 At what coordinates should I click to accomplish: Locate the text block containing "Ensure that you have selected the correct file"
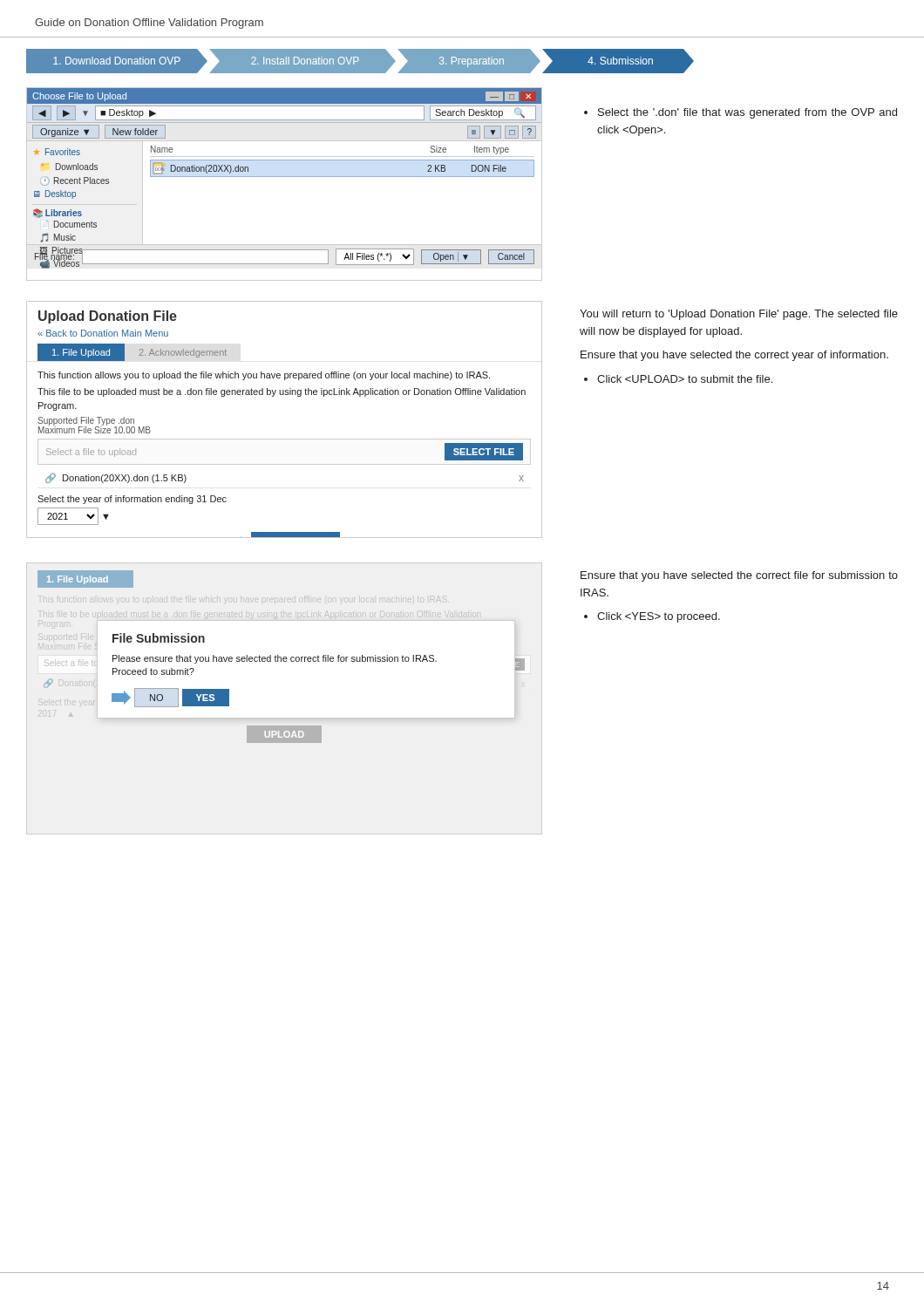(x=739, y=576)
